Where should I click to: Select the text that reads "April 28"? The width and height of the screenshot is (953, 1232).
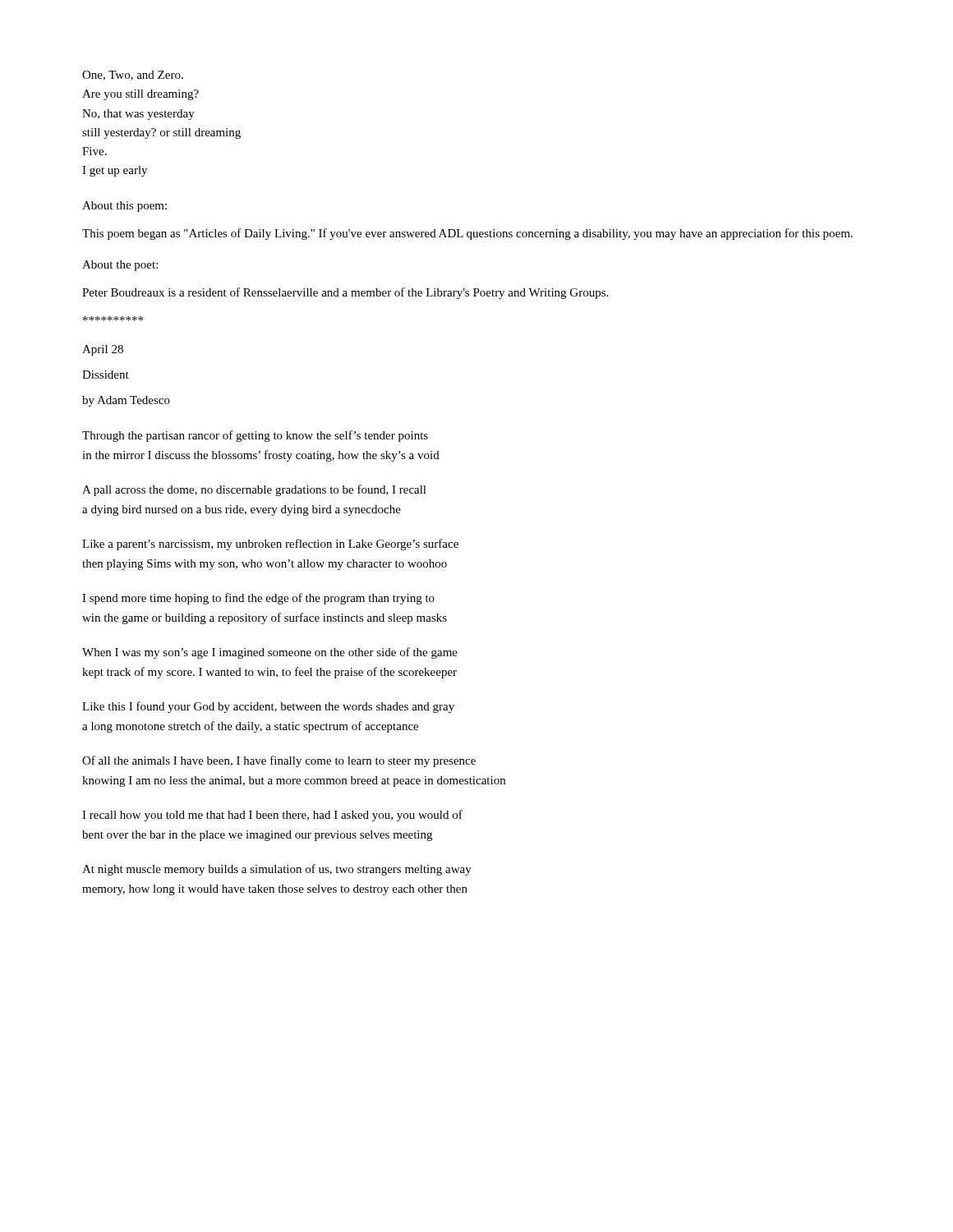(103, 349)
